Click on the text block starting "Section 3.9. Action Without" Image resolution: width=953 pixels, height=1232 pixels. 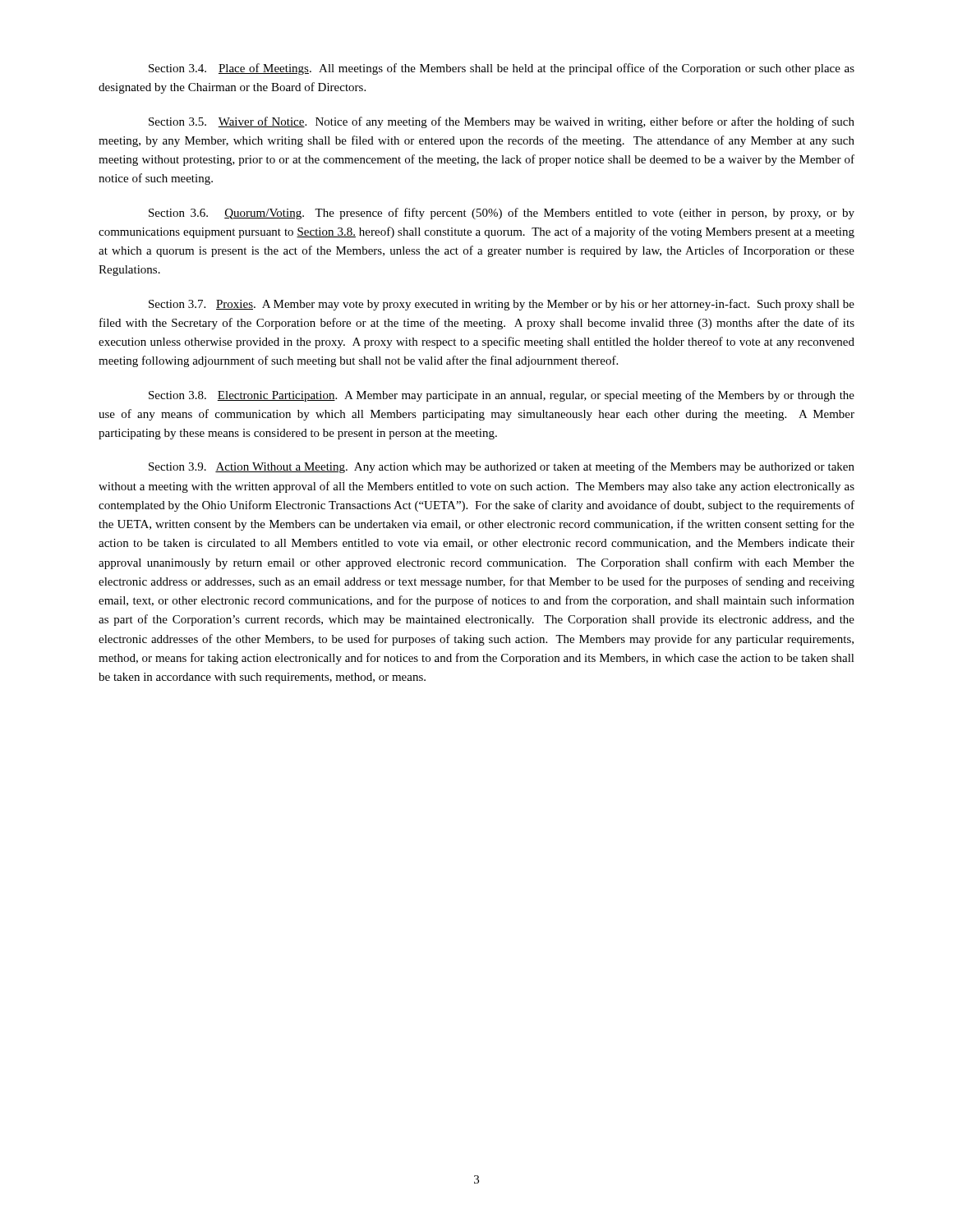coord(476,572)
